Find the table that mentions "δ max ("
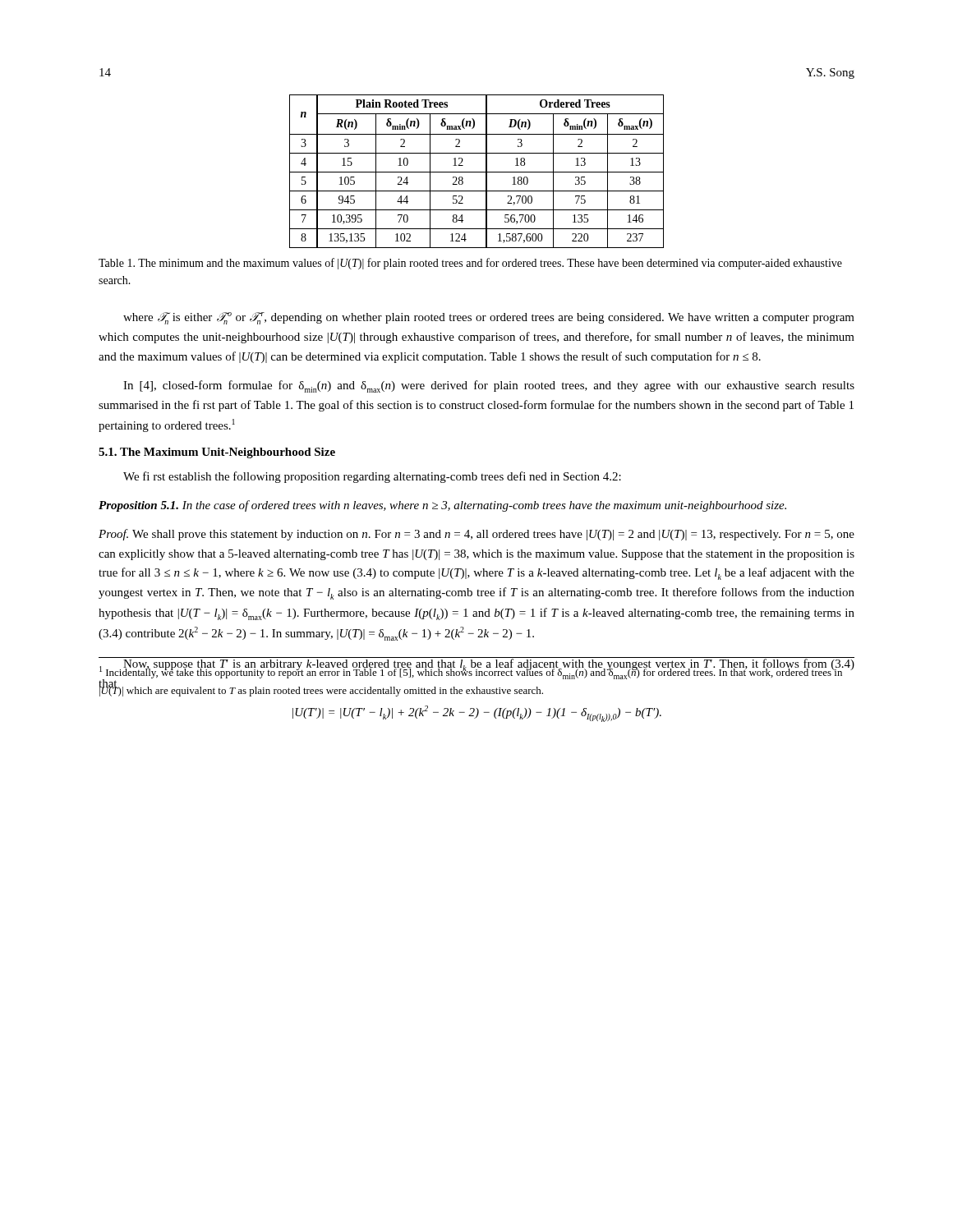Image resolution: width=953 pixels, height=1232 pixels. 476,171
